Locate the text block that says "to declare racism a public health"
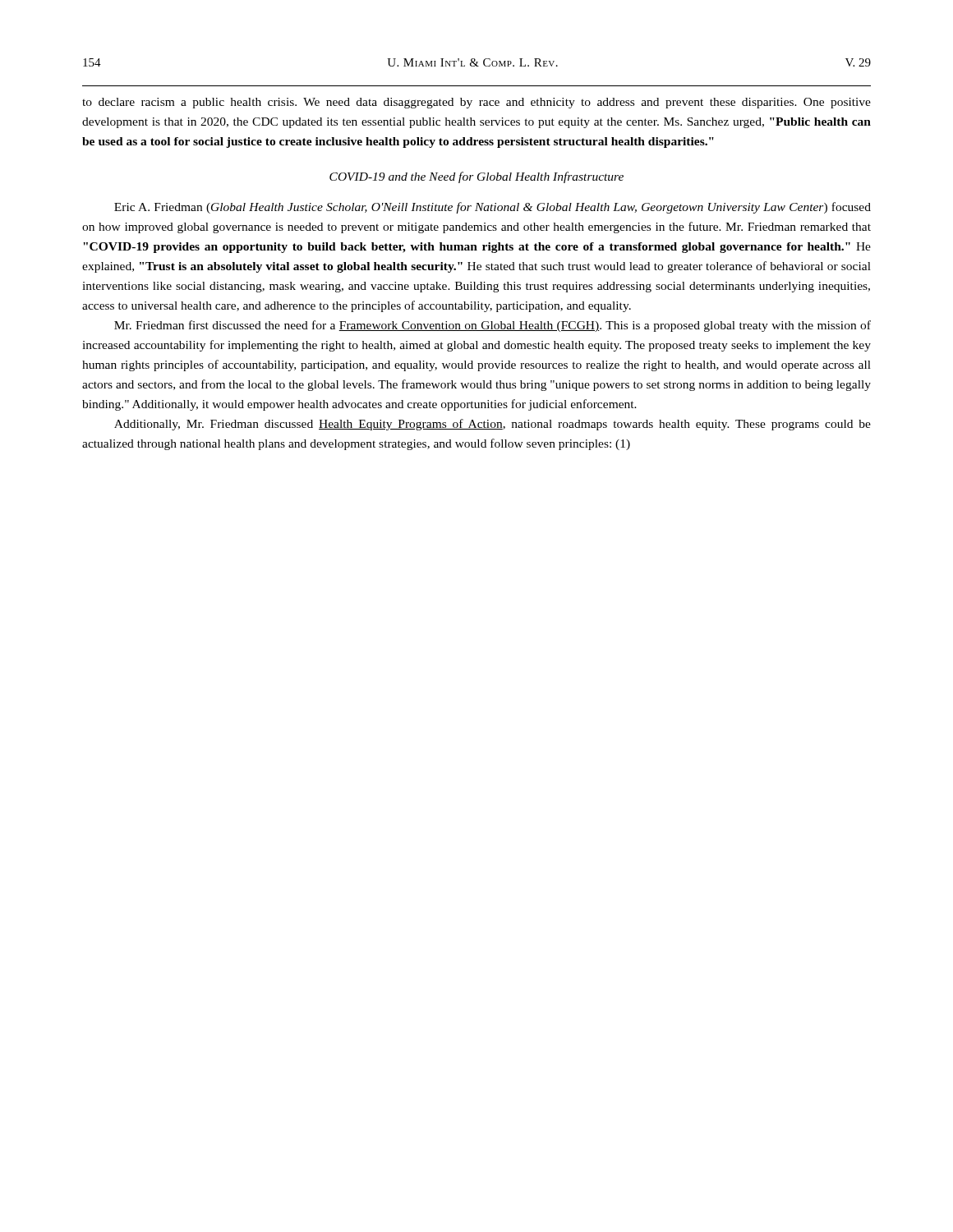 pyautogui.click(x=476, y=121)
